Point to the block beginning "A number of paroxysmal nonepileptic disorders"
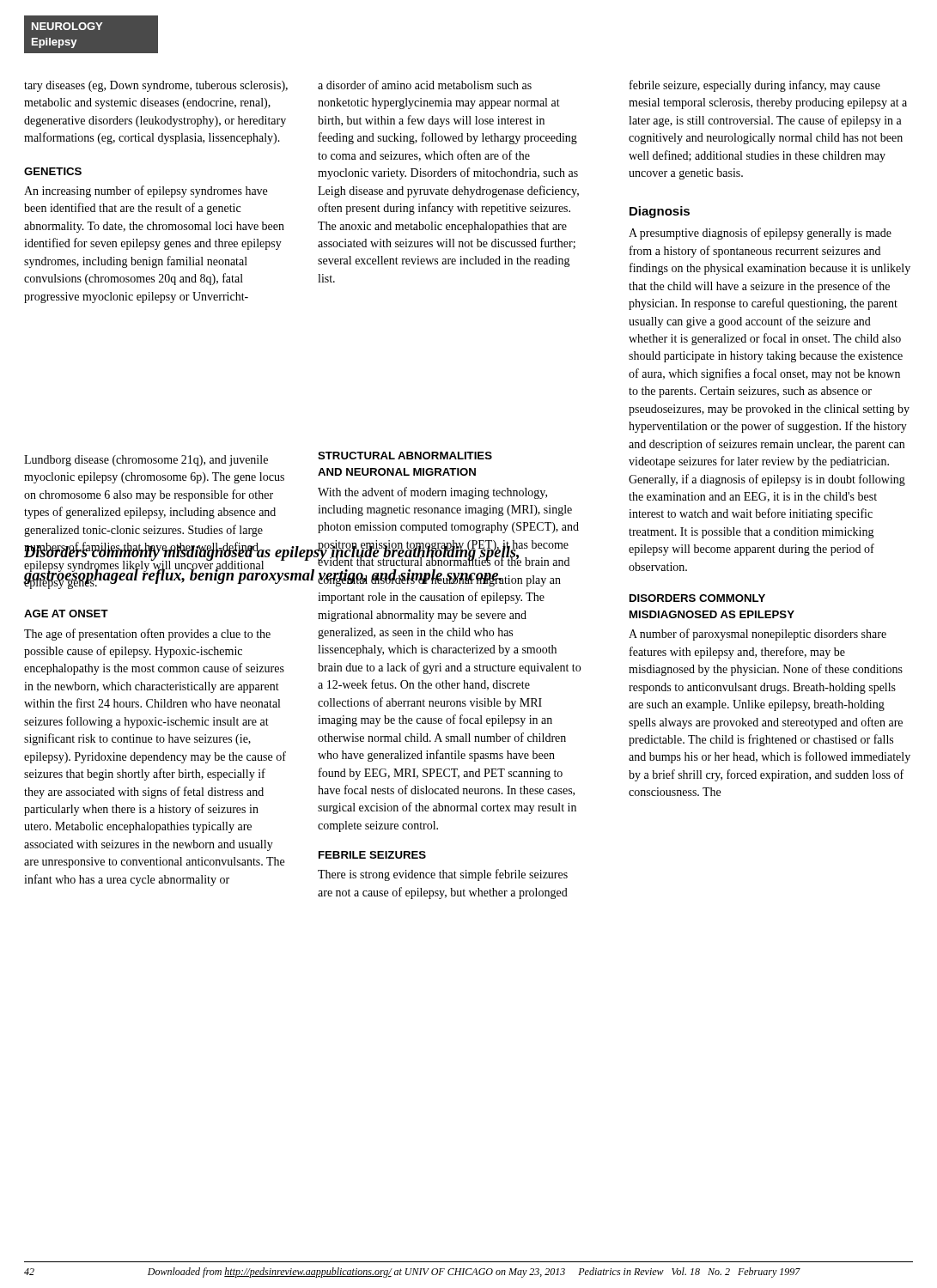 770,713
